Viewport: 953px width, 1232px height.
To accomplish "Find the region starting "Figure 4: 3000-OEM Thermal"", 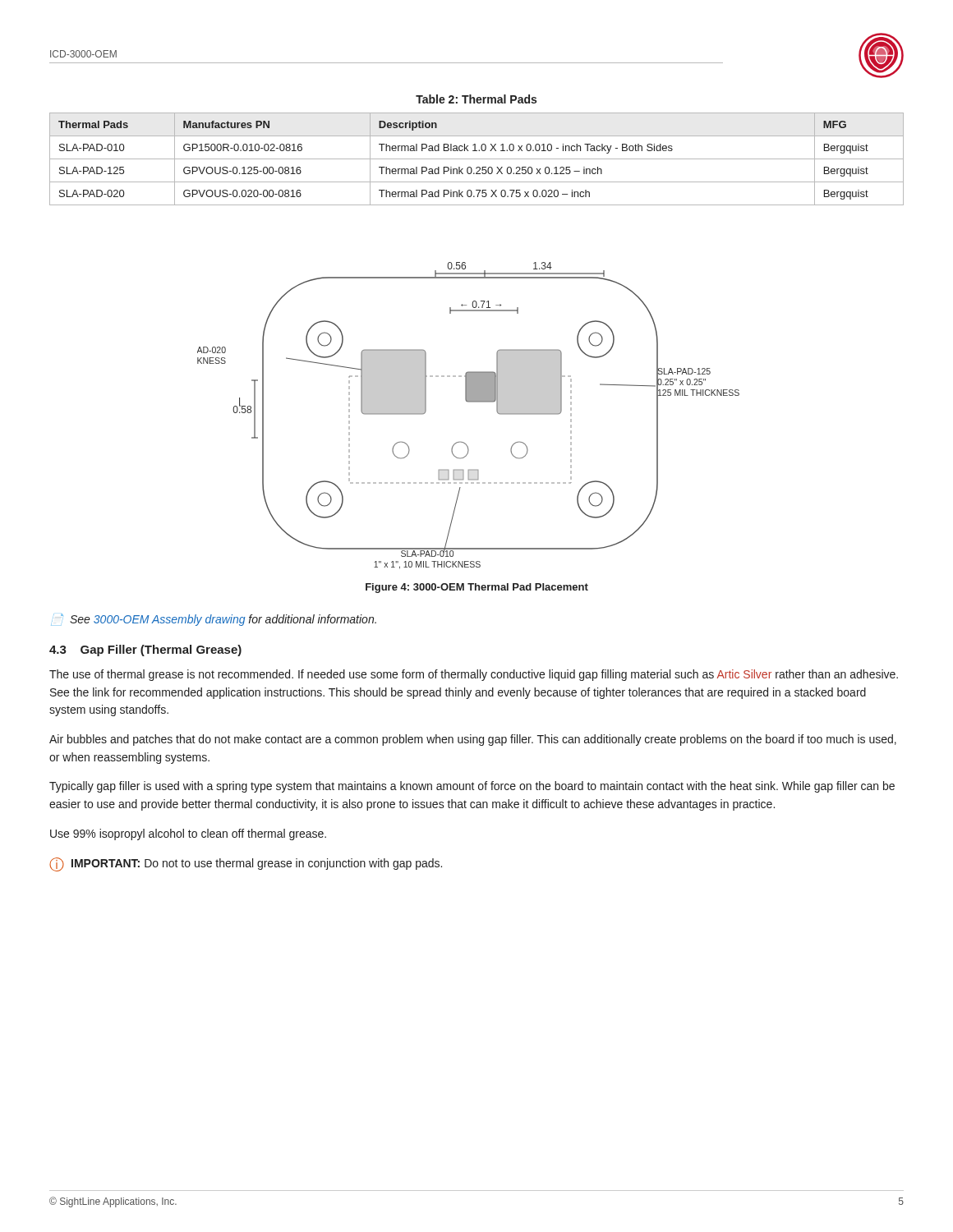I will point(476,587).
